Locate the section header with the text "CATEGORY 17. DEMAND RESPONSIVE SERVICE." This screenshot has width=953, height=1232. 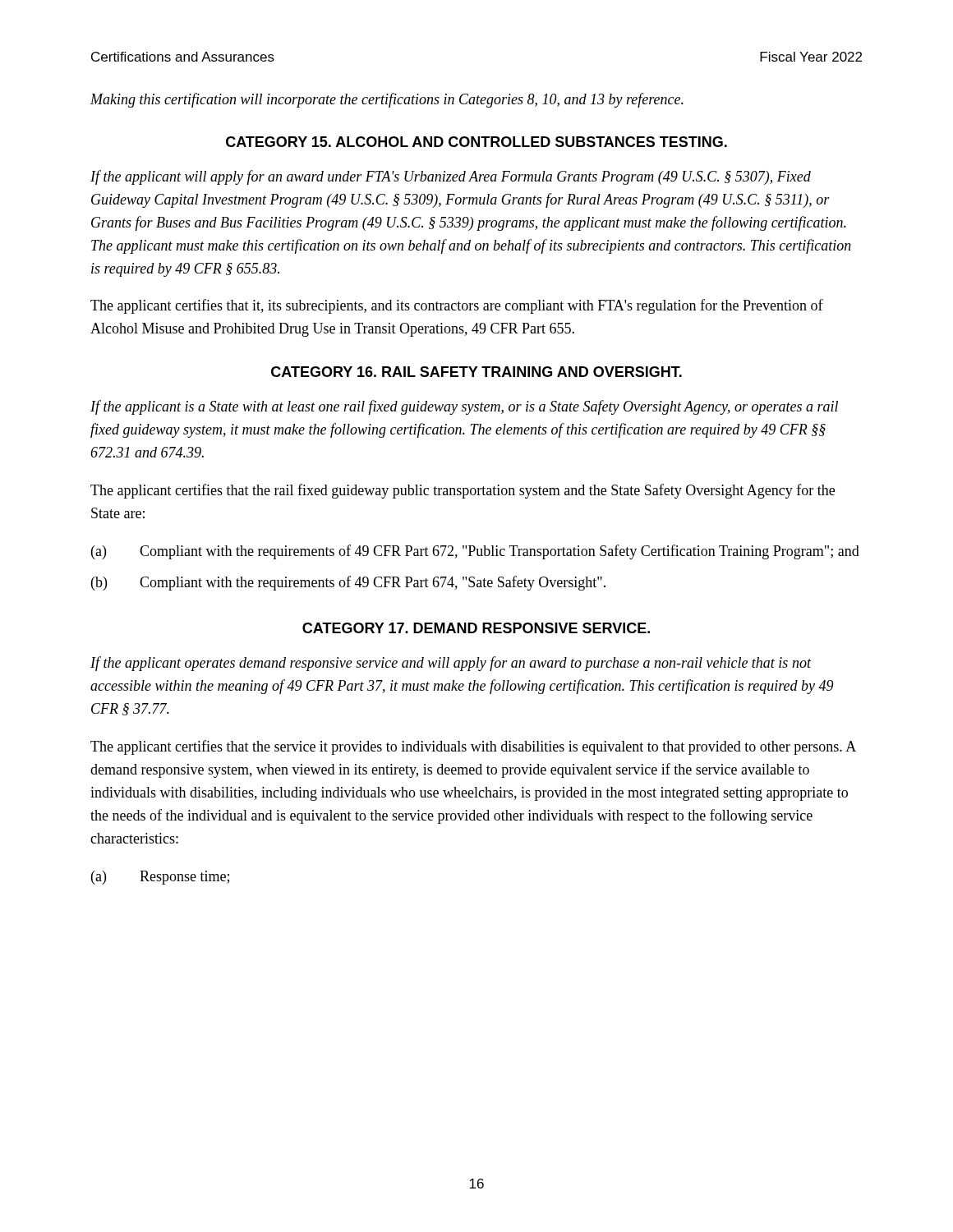pos(476,629)
